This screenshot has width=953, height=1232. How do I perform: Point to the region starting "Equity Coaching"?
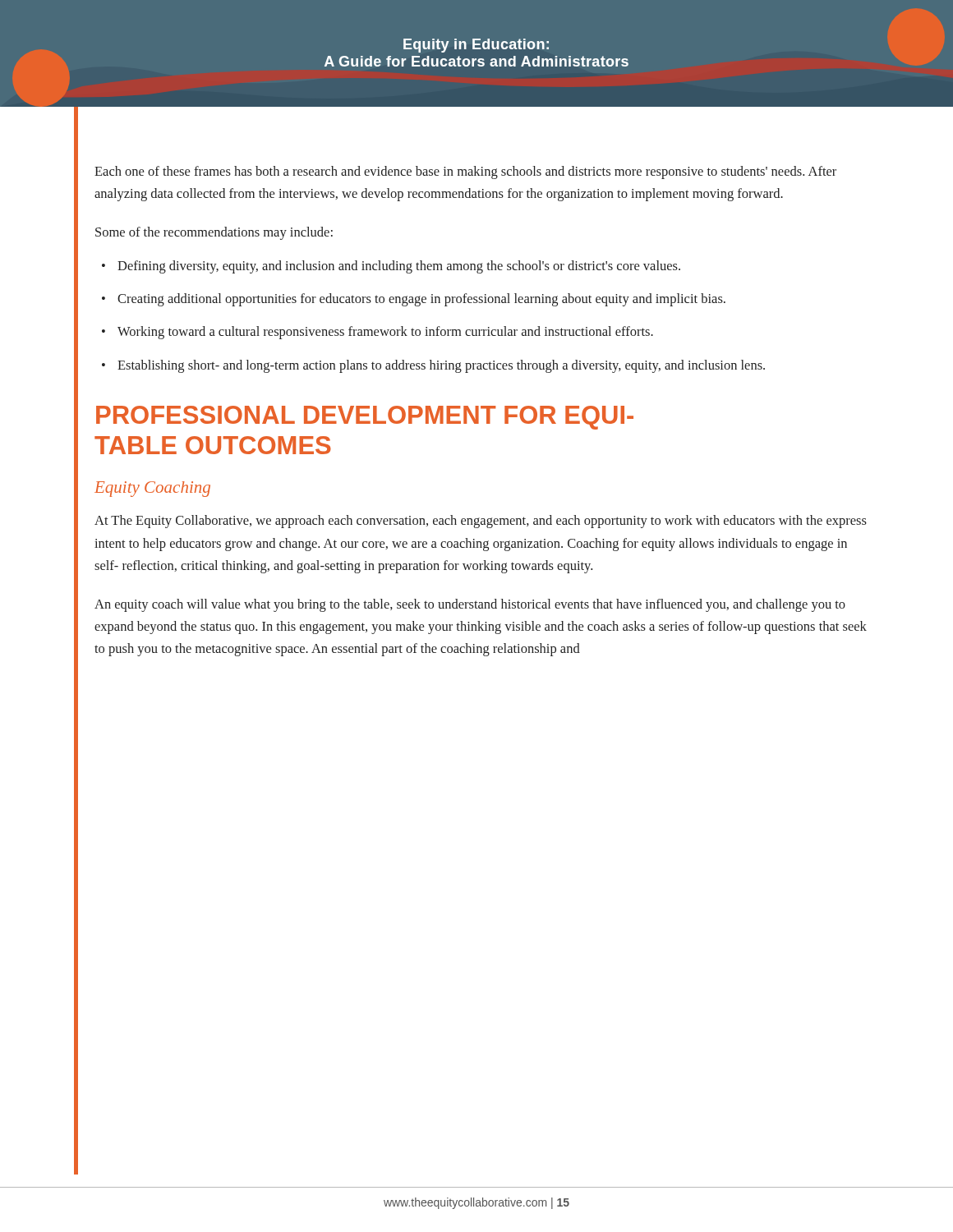tap(152, 489)
